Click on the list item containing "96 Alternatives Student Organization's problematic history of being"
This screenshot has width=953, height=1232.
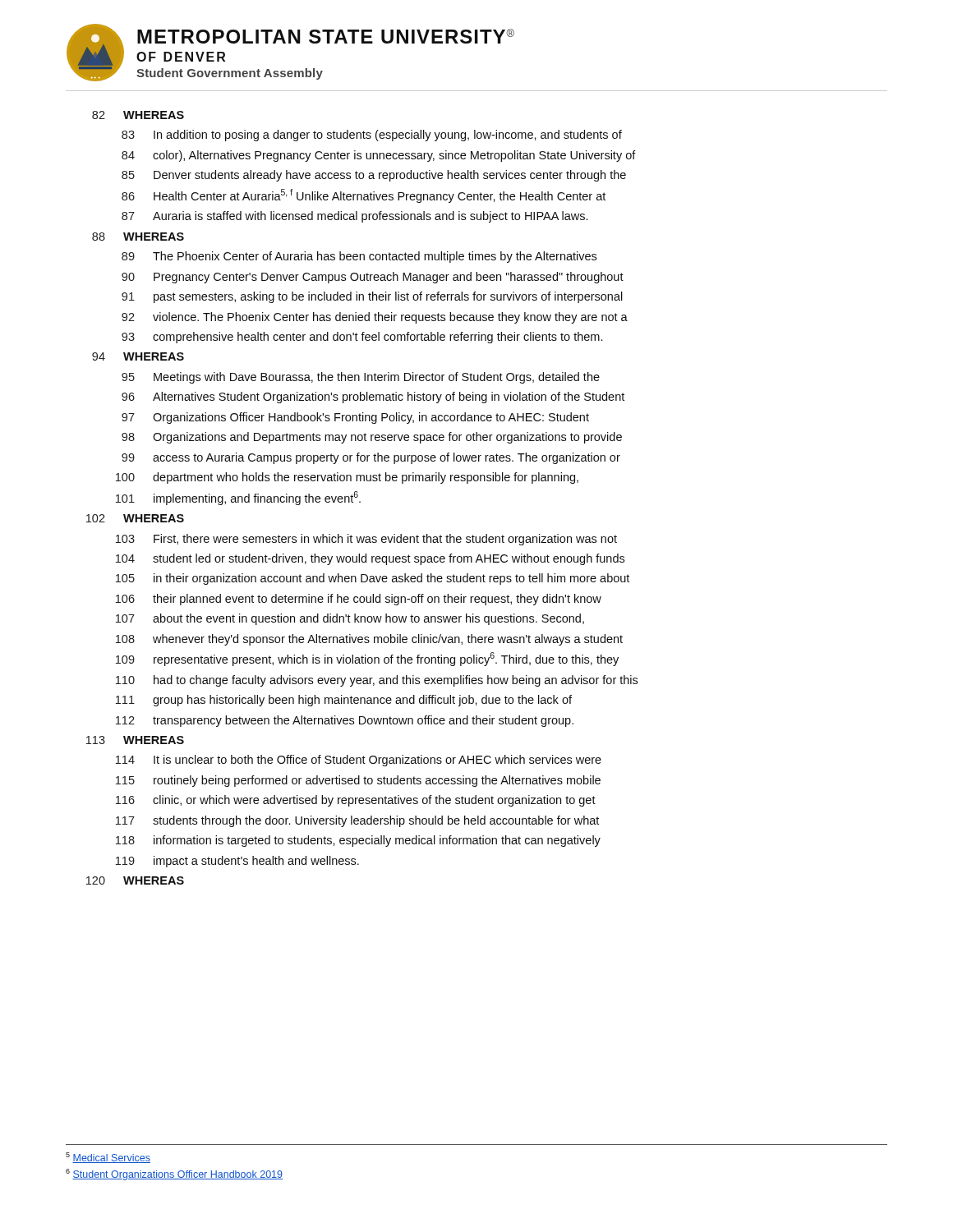360,397
